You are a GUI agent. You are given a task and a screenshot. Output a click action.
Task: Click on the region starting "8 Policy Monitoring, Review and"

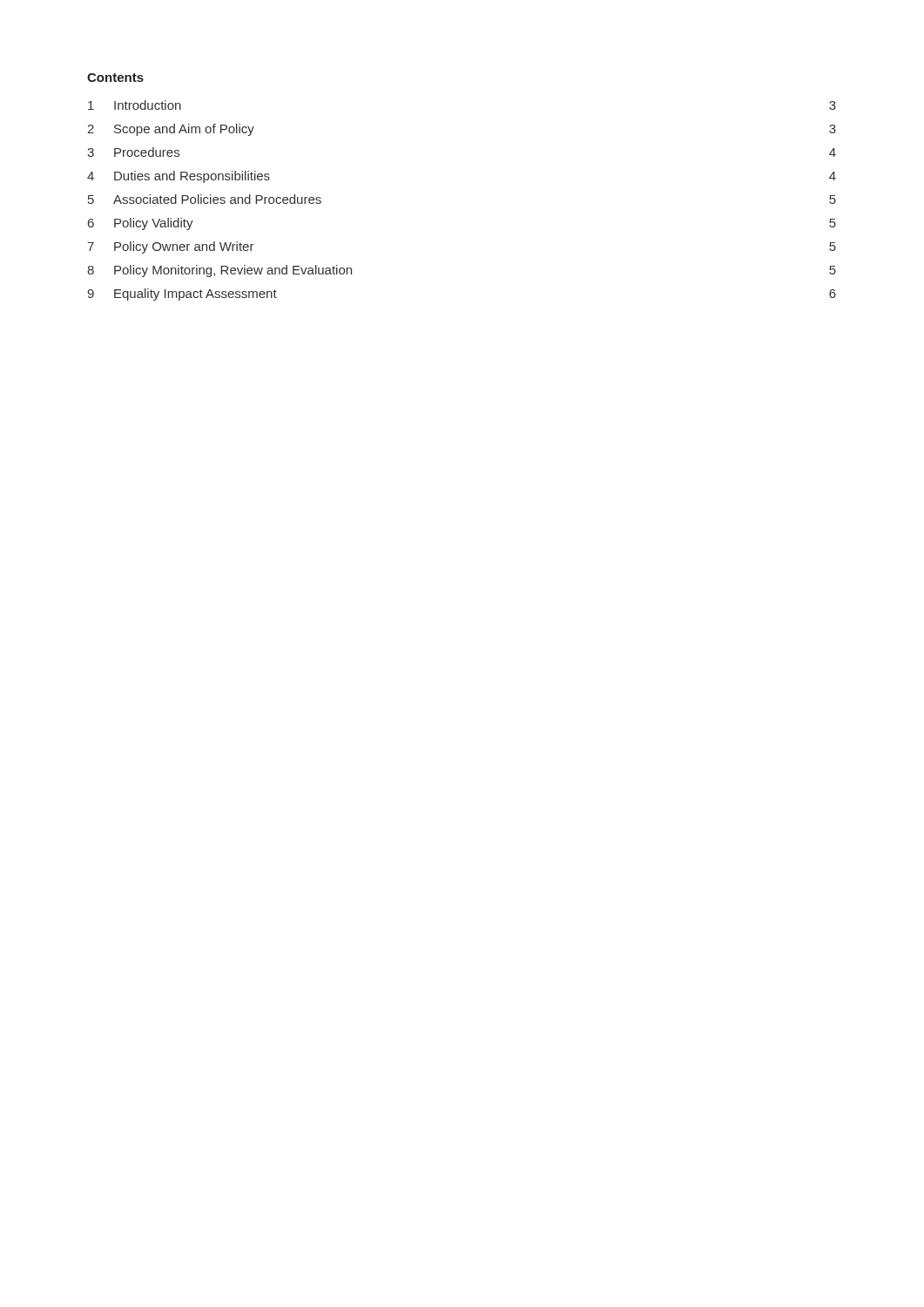point(233,271)
